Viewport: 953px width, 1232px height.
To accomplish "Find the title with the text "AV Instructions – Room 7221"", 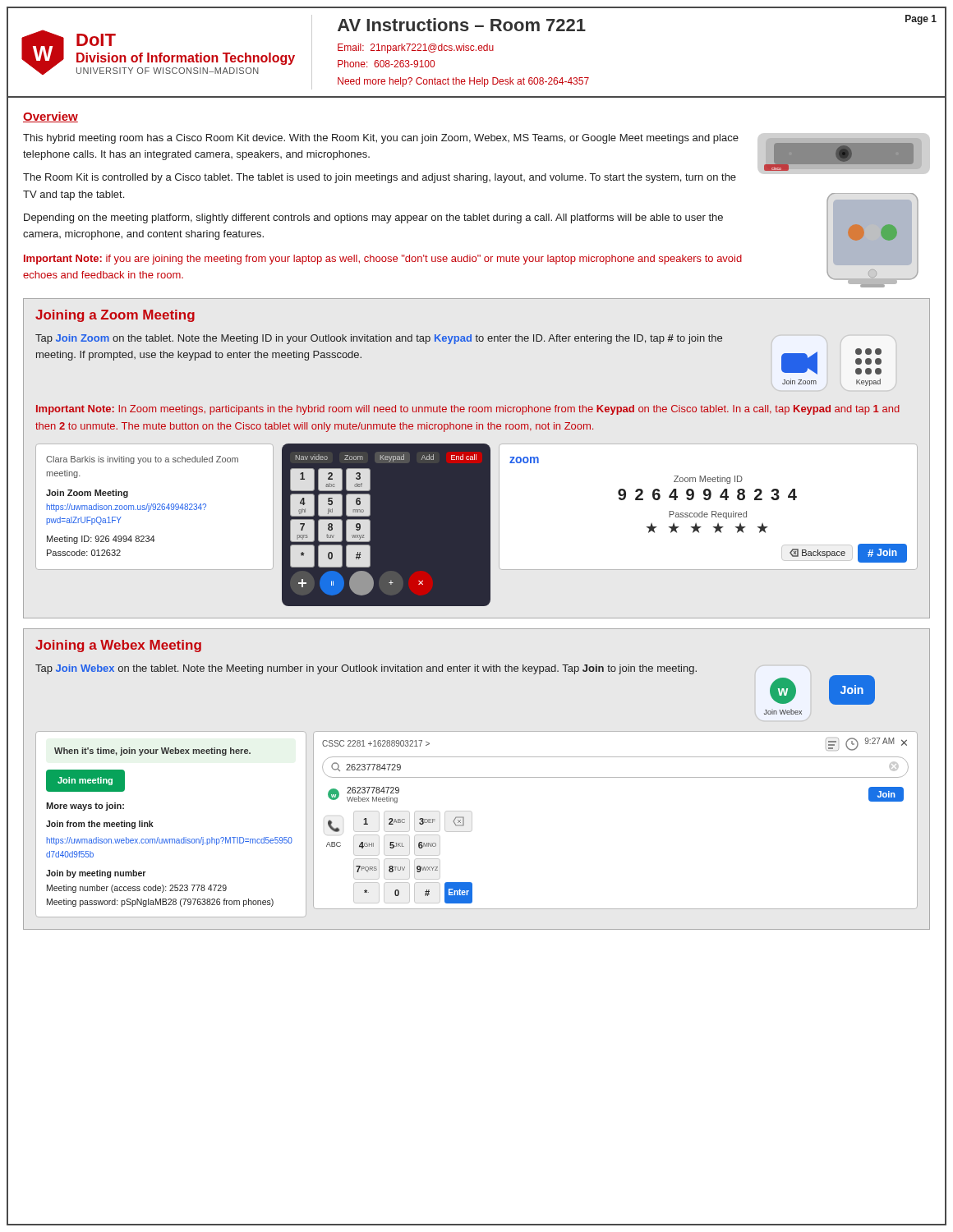I will pos(461,25).
